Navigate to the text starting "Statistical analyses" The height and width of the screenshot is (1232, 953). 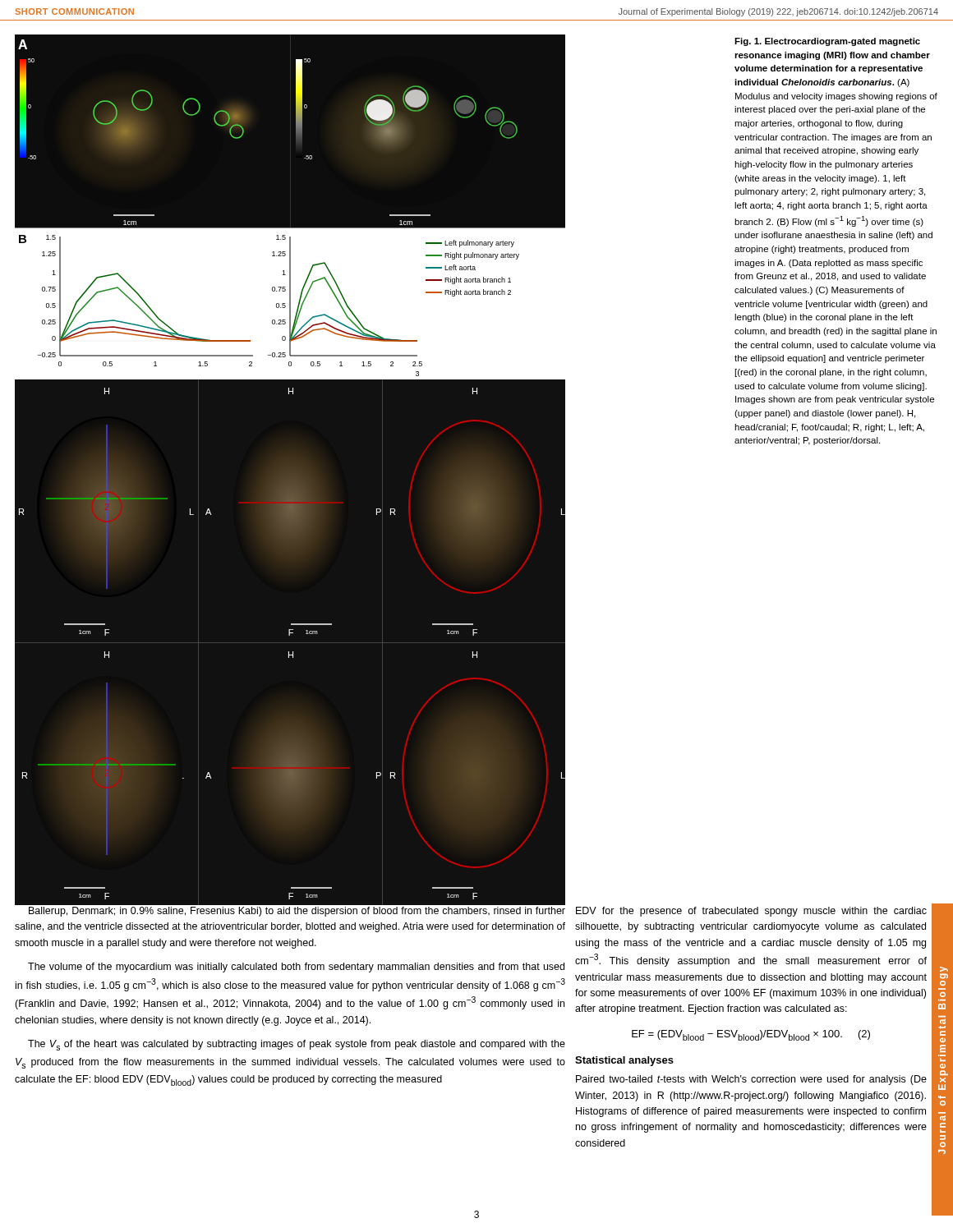[x=624, y=1060]
